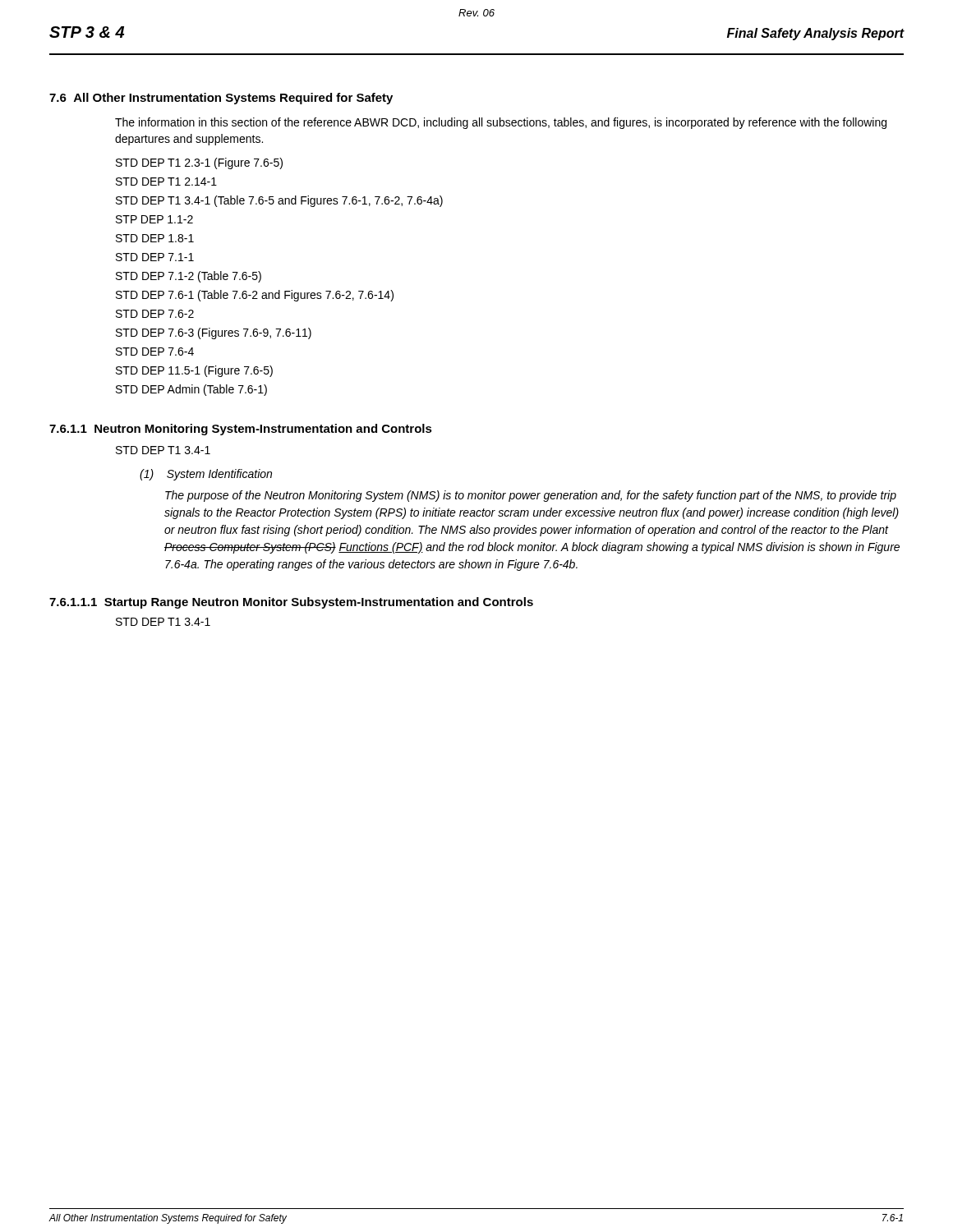Locate the passage starting "7.6.1.1 Neutron Monitoring System-Instrumentation"

tap(241, 428)
